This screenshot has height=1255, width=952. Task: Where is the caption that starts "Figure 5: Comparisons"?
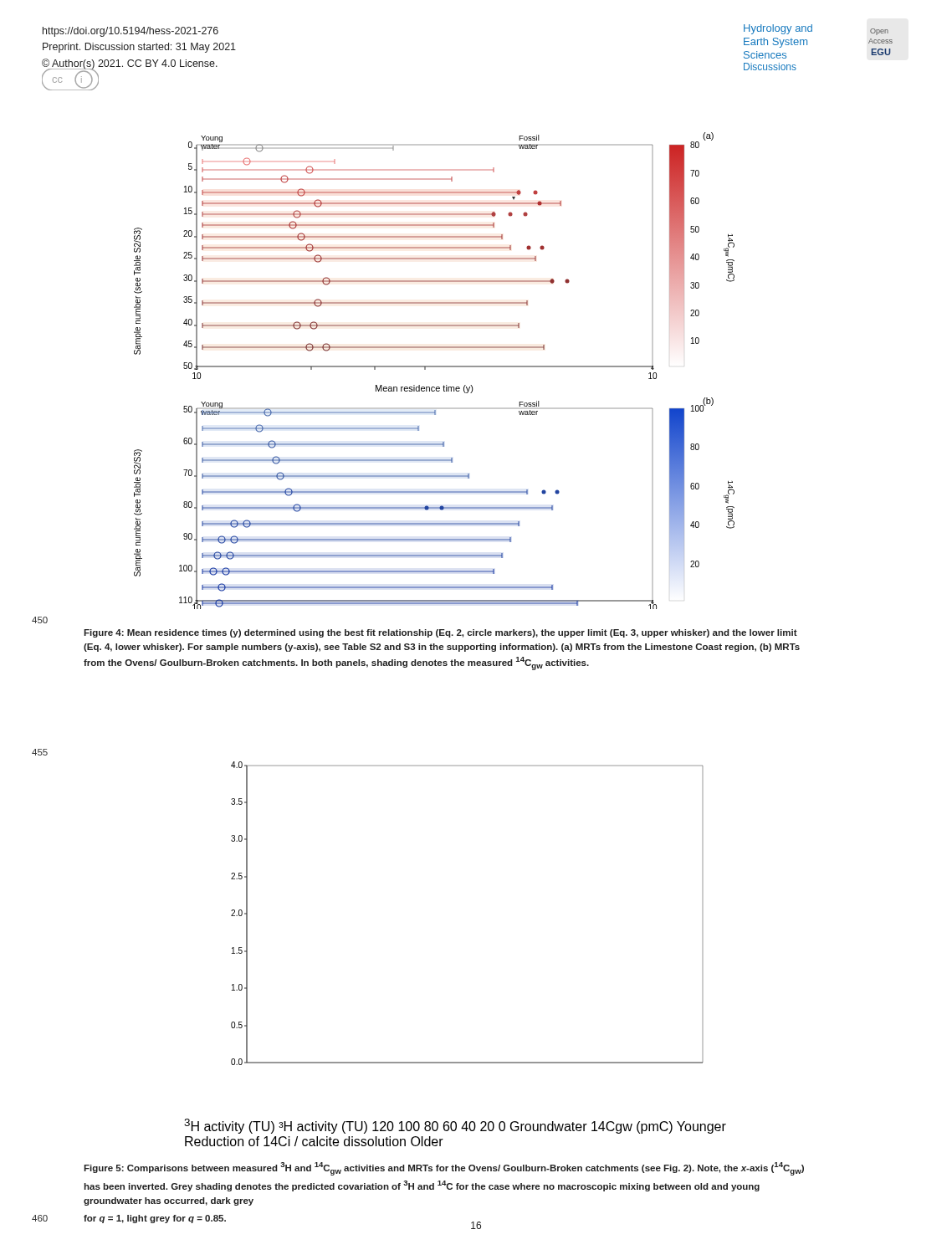444,1182
